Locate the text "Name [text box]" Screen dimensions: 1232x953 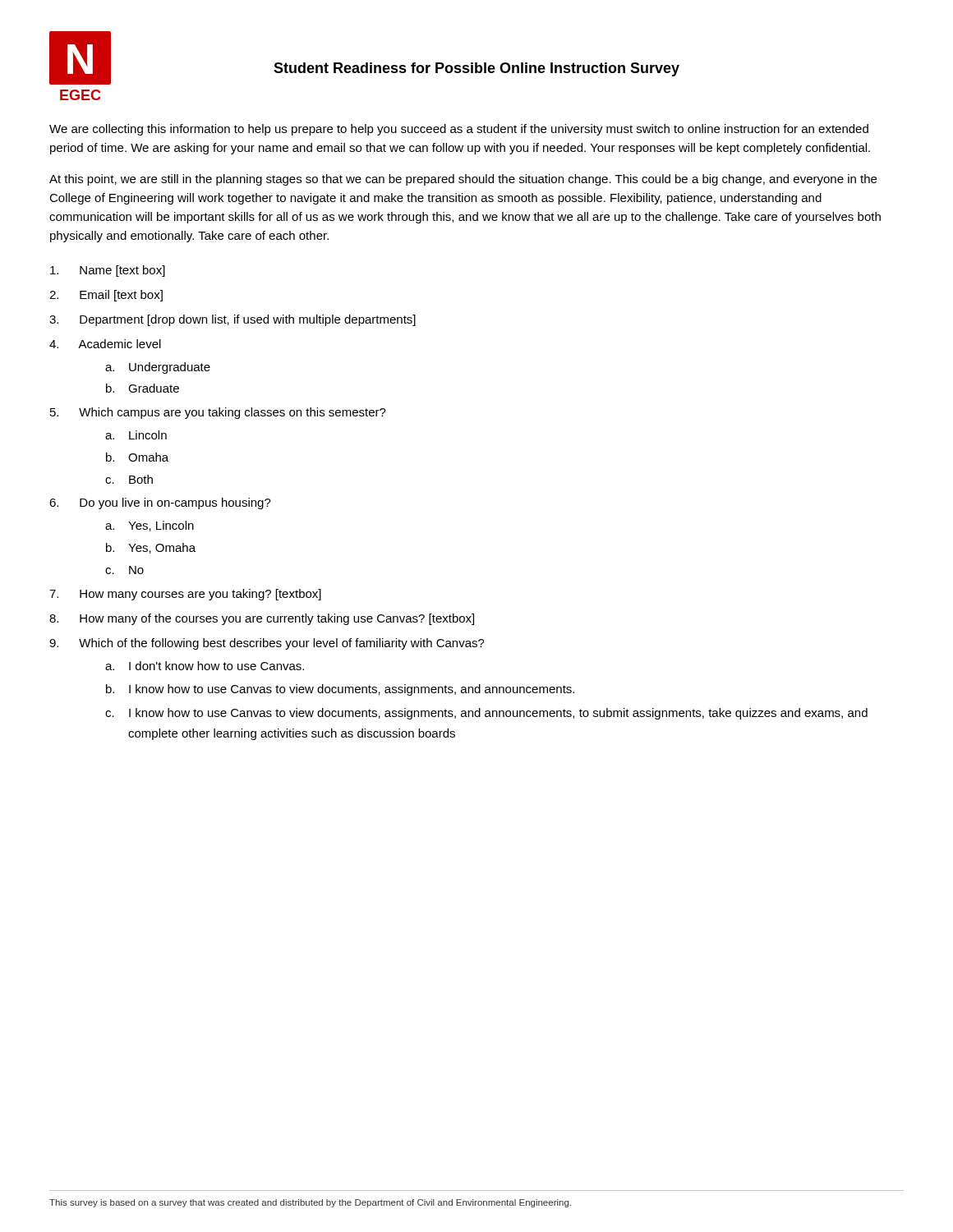tap(107, 270)
